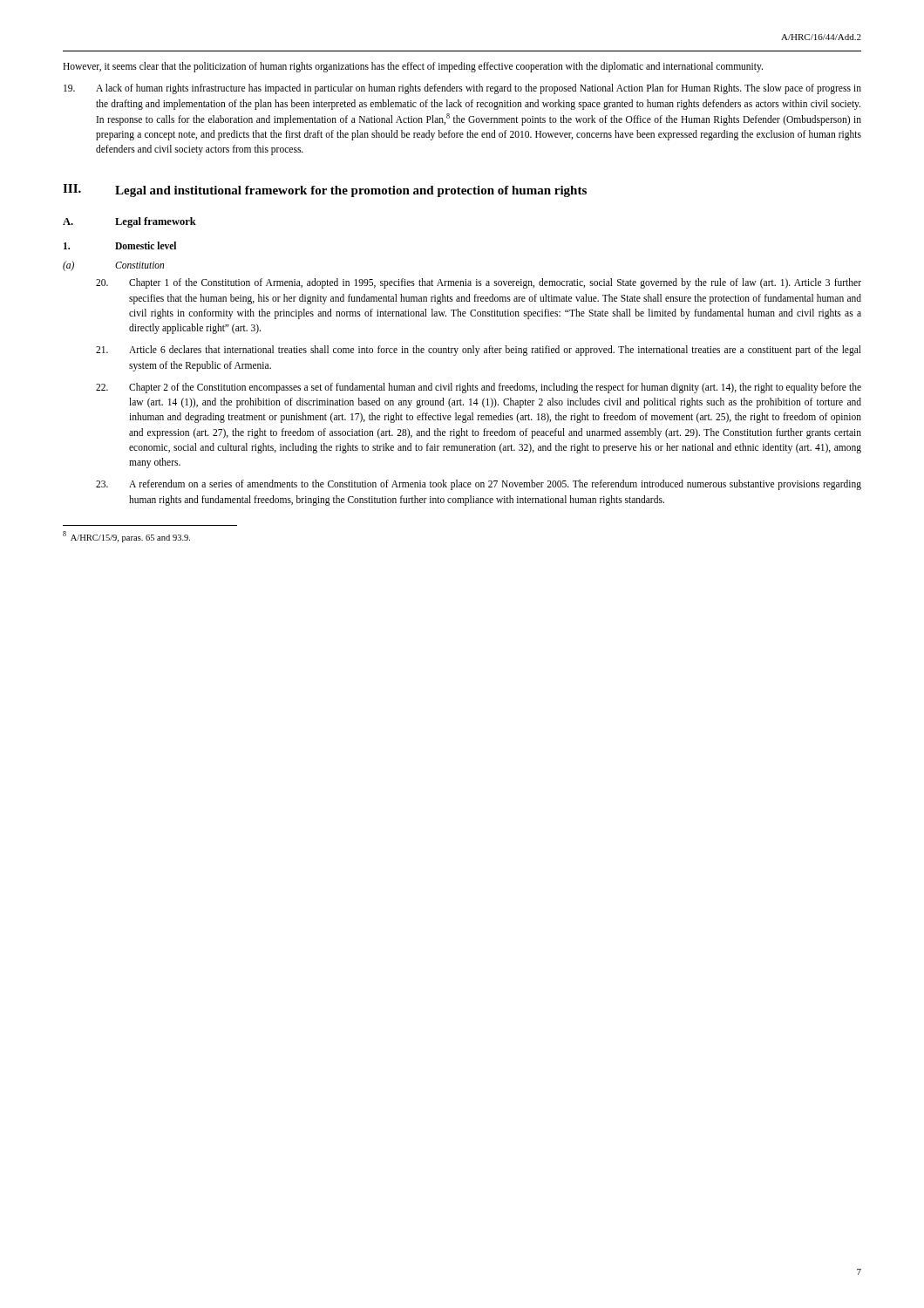Click the passage that begins "Chapter 2 of the Constitution"
924x1308 pixels.
click(479, 425)
